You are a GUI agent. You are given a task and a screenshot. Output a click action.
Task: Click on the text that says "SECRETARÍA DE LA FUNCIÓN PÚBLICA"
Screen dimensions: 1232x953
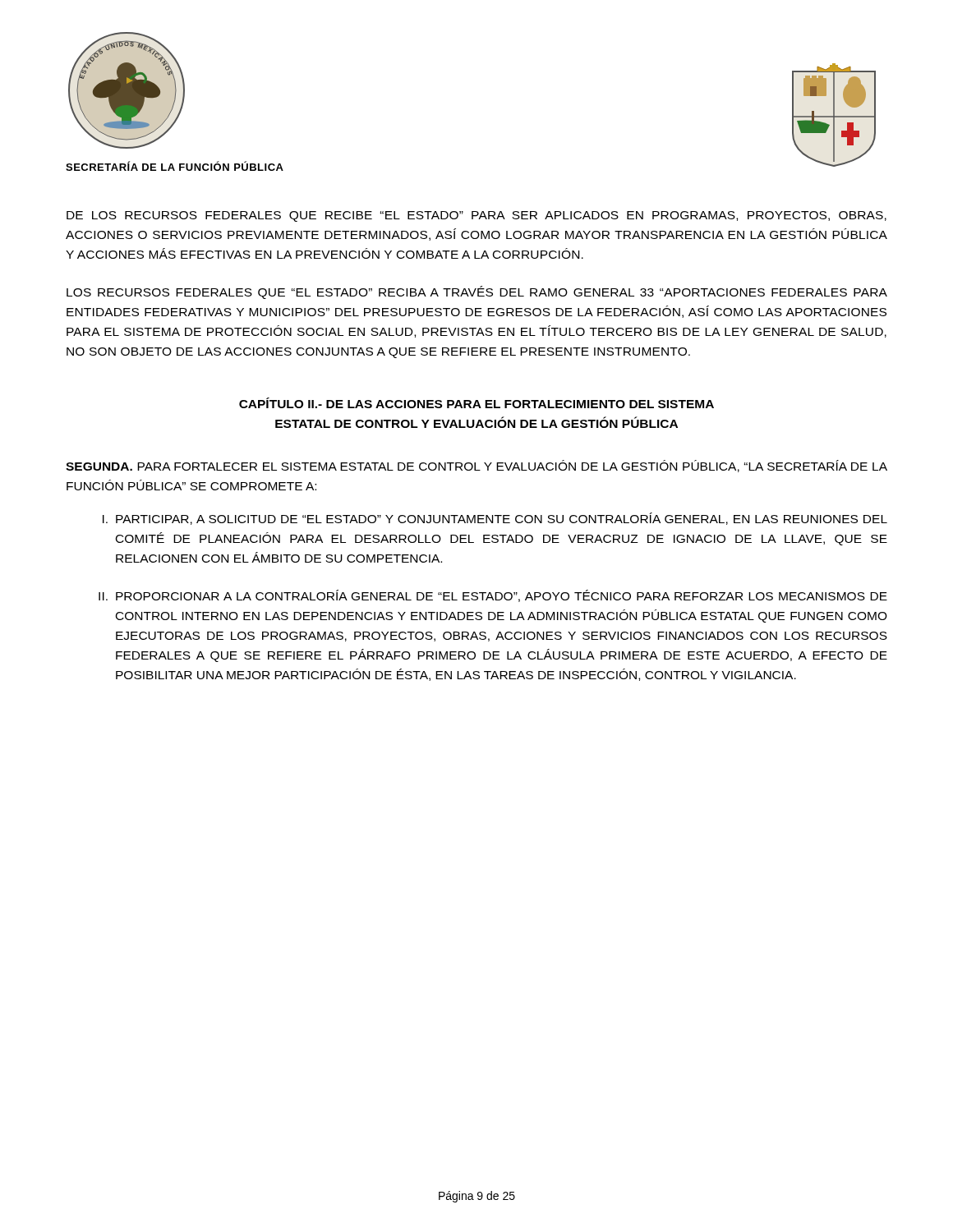(175, 167)
